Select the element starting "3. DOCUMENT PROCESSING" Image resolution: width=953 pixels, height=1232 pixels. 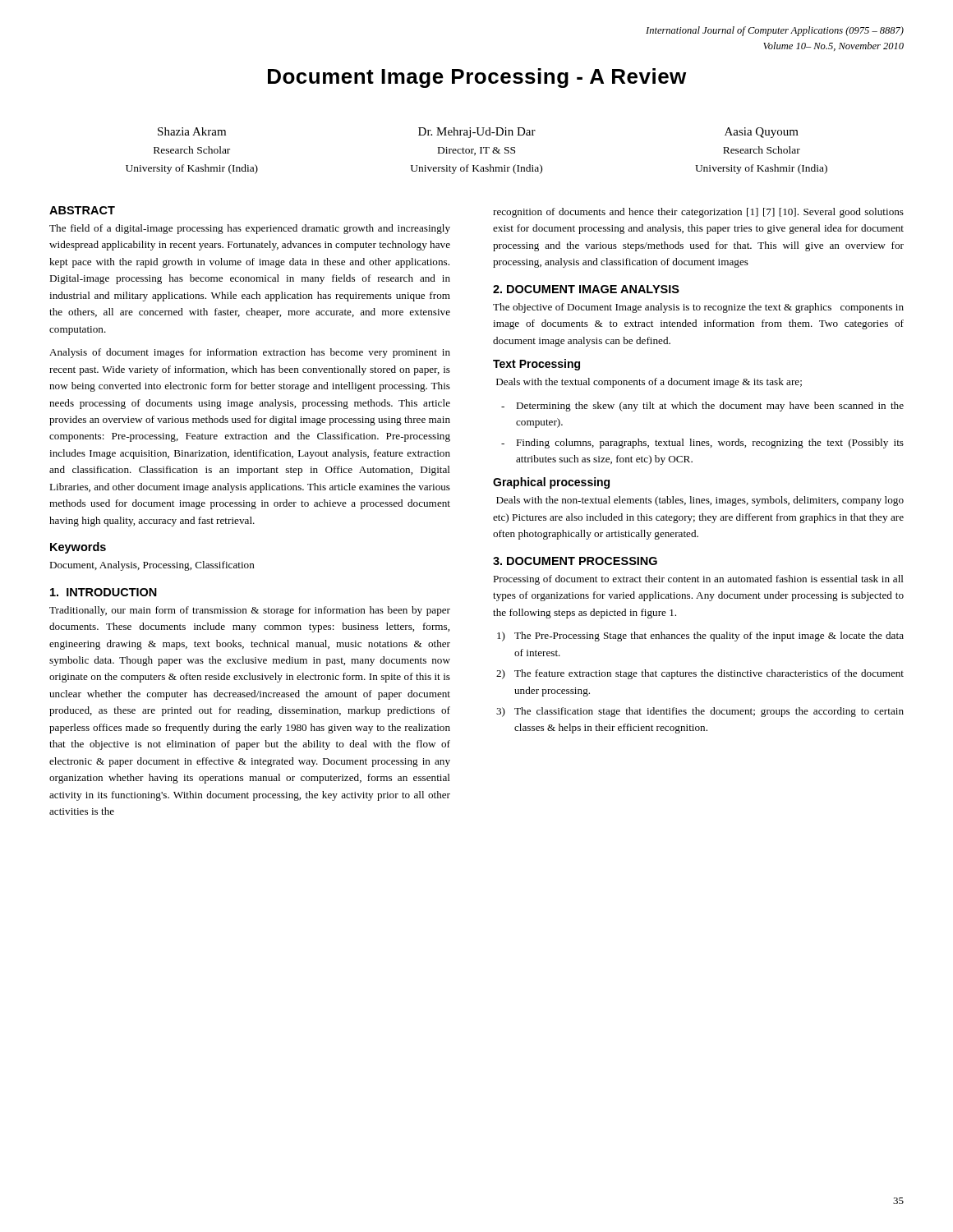click(x=575, y=561)
